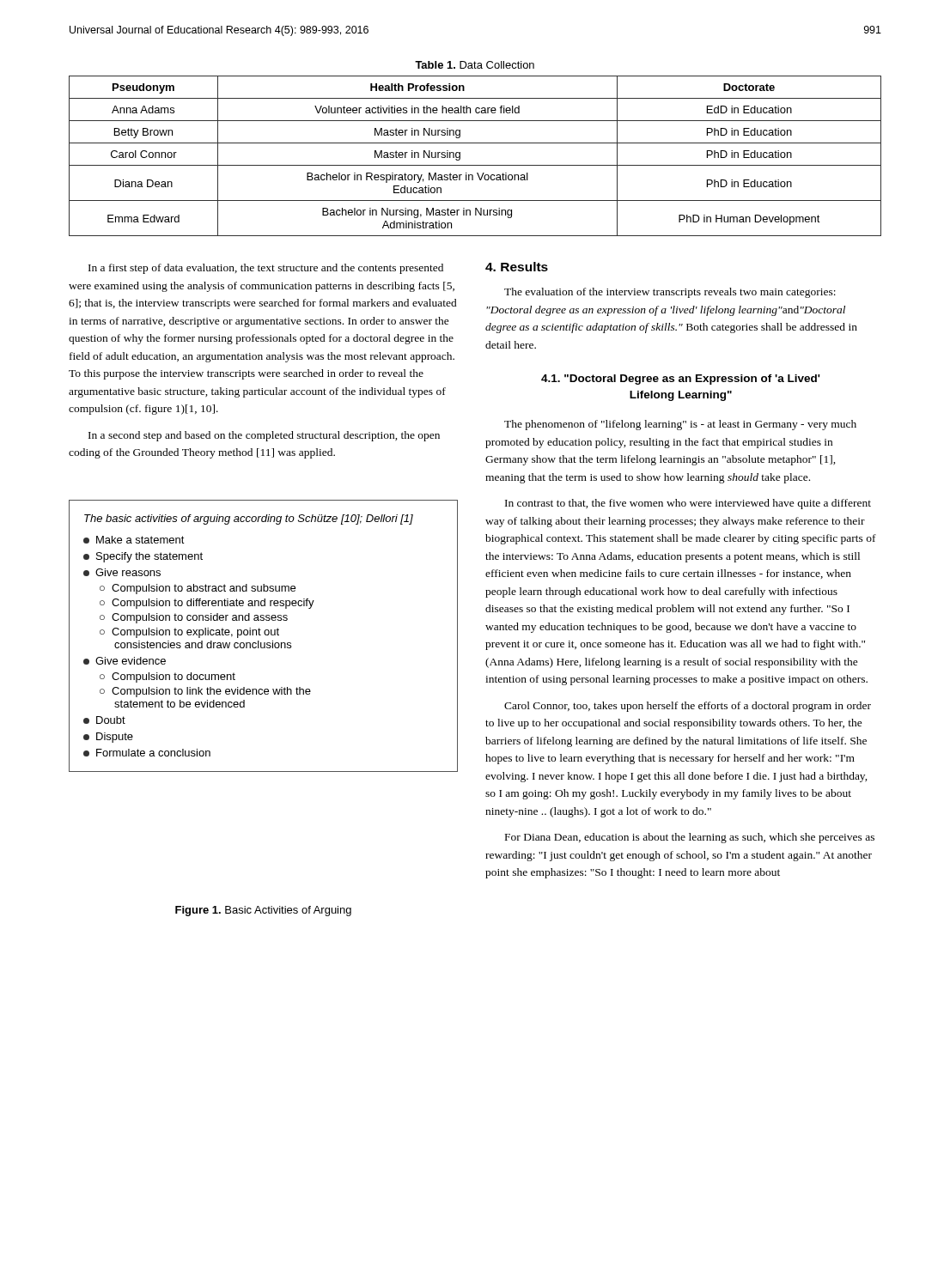The height and width of the screenshot is (1288, 950).
Task: Select the section header that says "4. Results"
Action: pyautogui.click(x=517, y=267)
